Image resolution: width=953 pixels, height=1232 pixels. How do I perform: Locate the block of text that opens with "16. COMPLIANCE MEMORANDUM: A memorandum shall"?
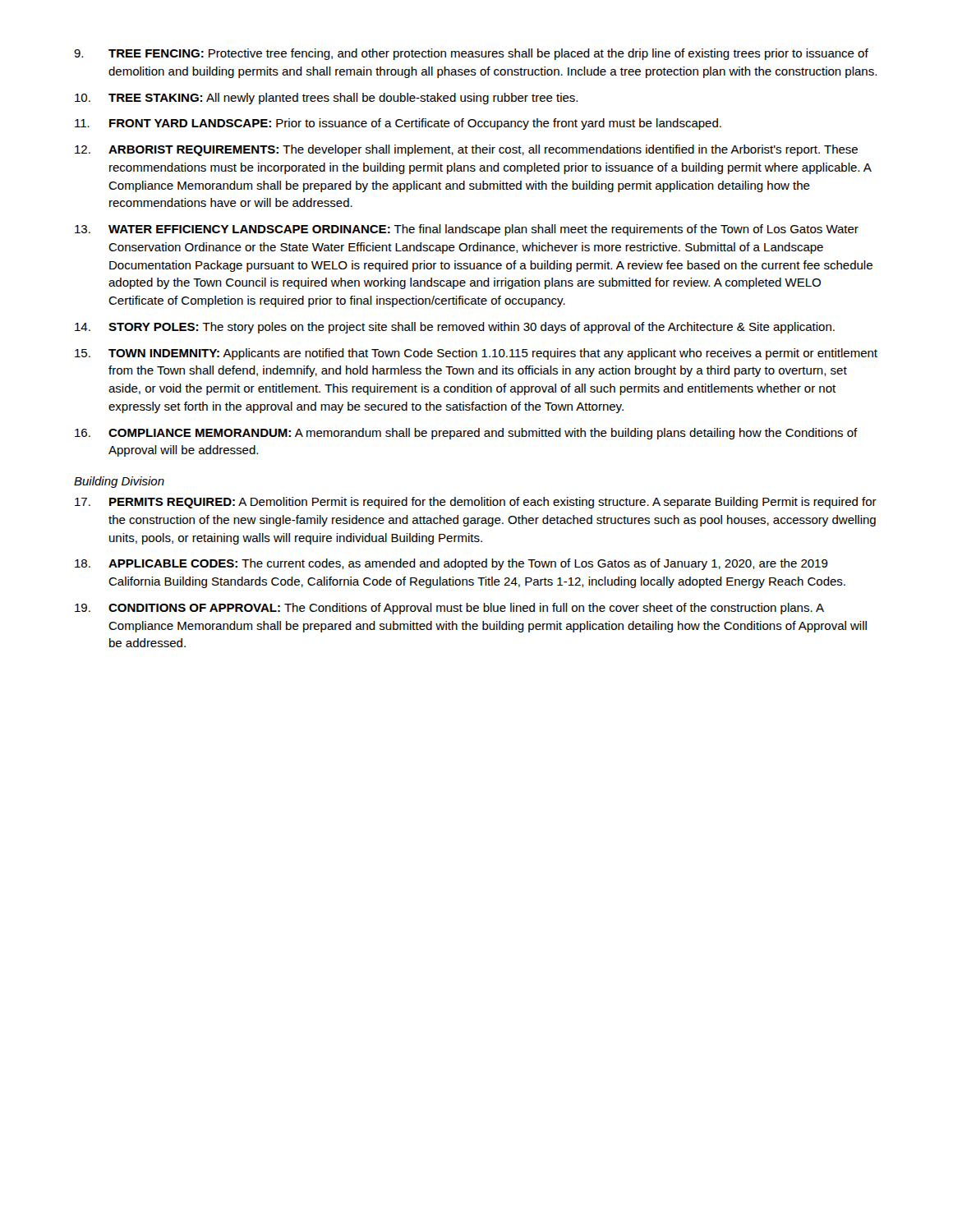(476, 441)
